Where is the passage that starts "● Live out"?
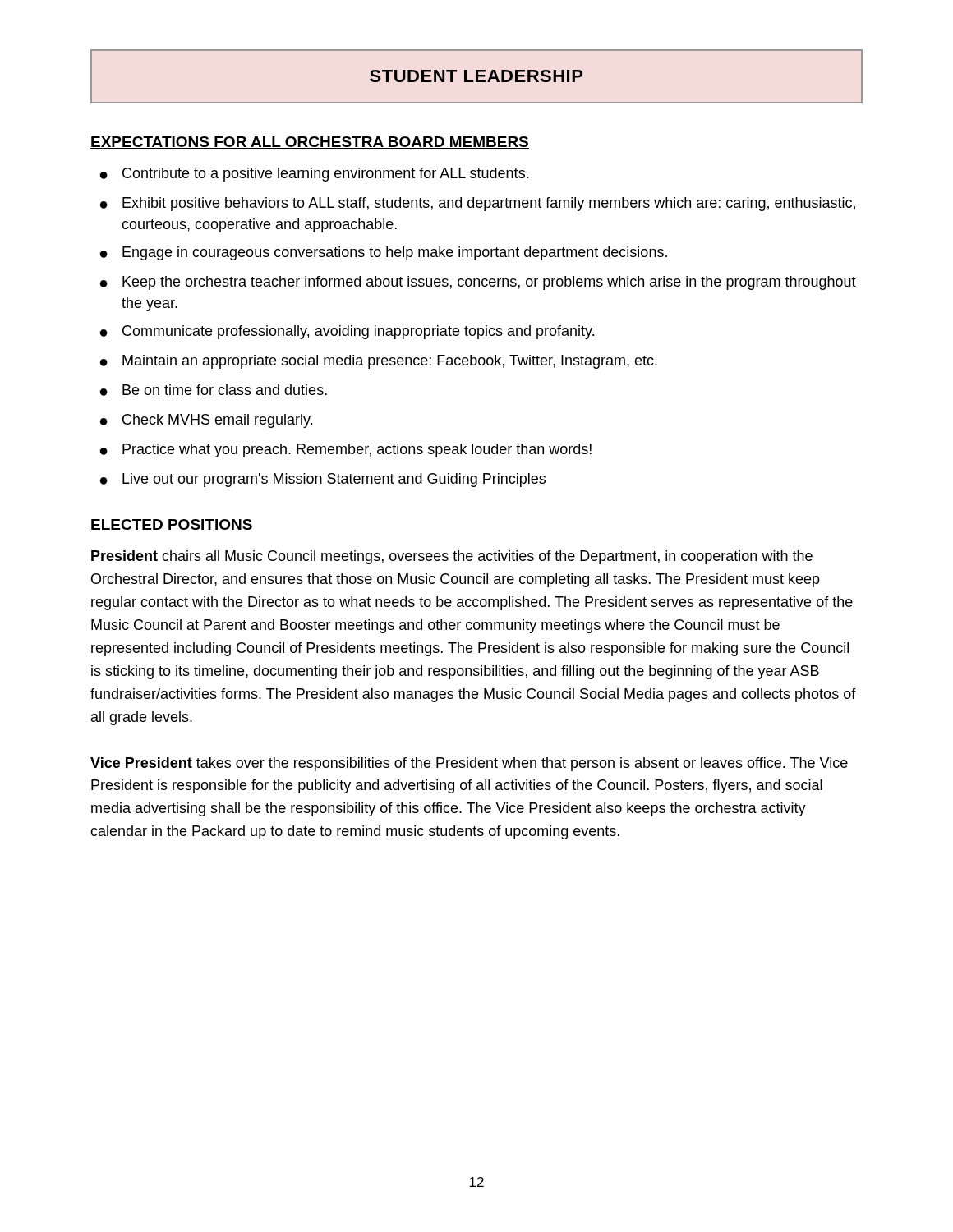This screenshot has width=953, height=1232. [322, 480]
